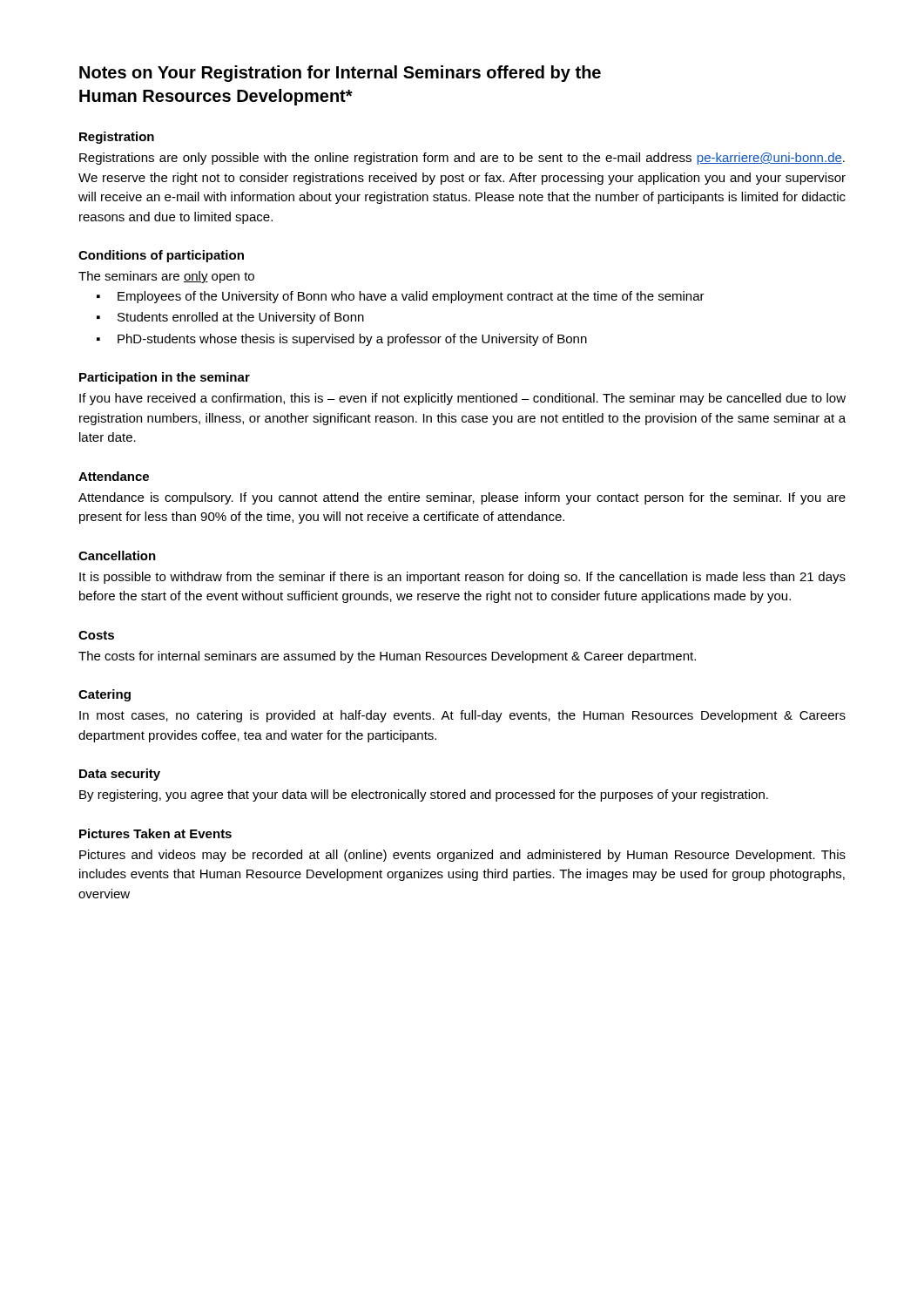Click the passage that begins "▪ Students enrolled at the University"

click(x=230, y=317)
